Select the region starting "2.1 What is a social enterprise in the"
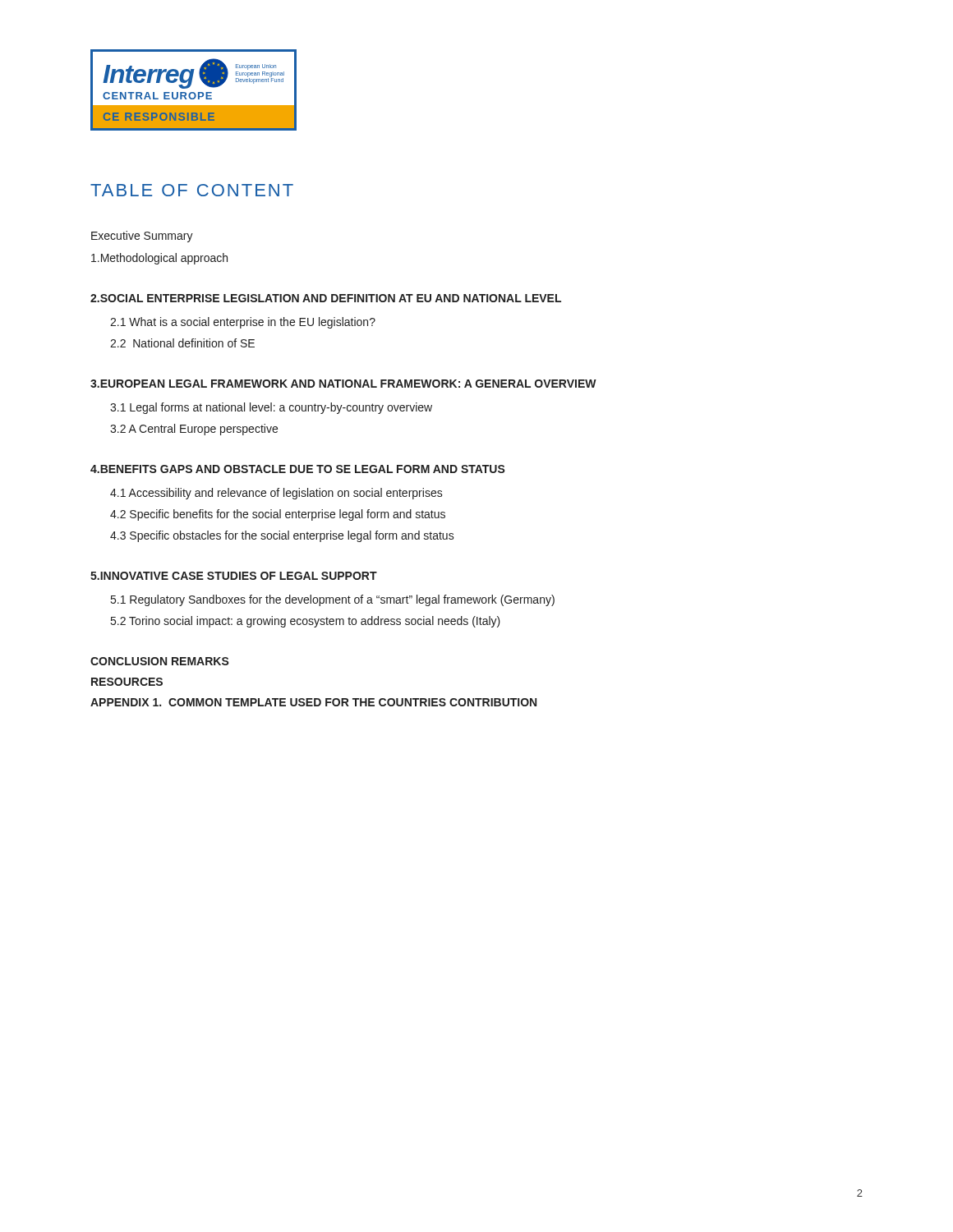Viewport: 953px width, 1232px height. click(x=243, y=322)
